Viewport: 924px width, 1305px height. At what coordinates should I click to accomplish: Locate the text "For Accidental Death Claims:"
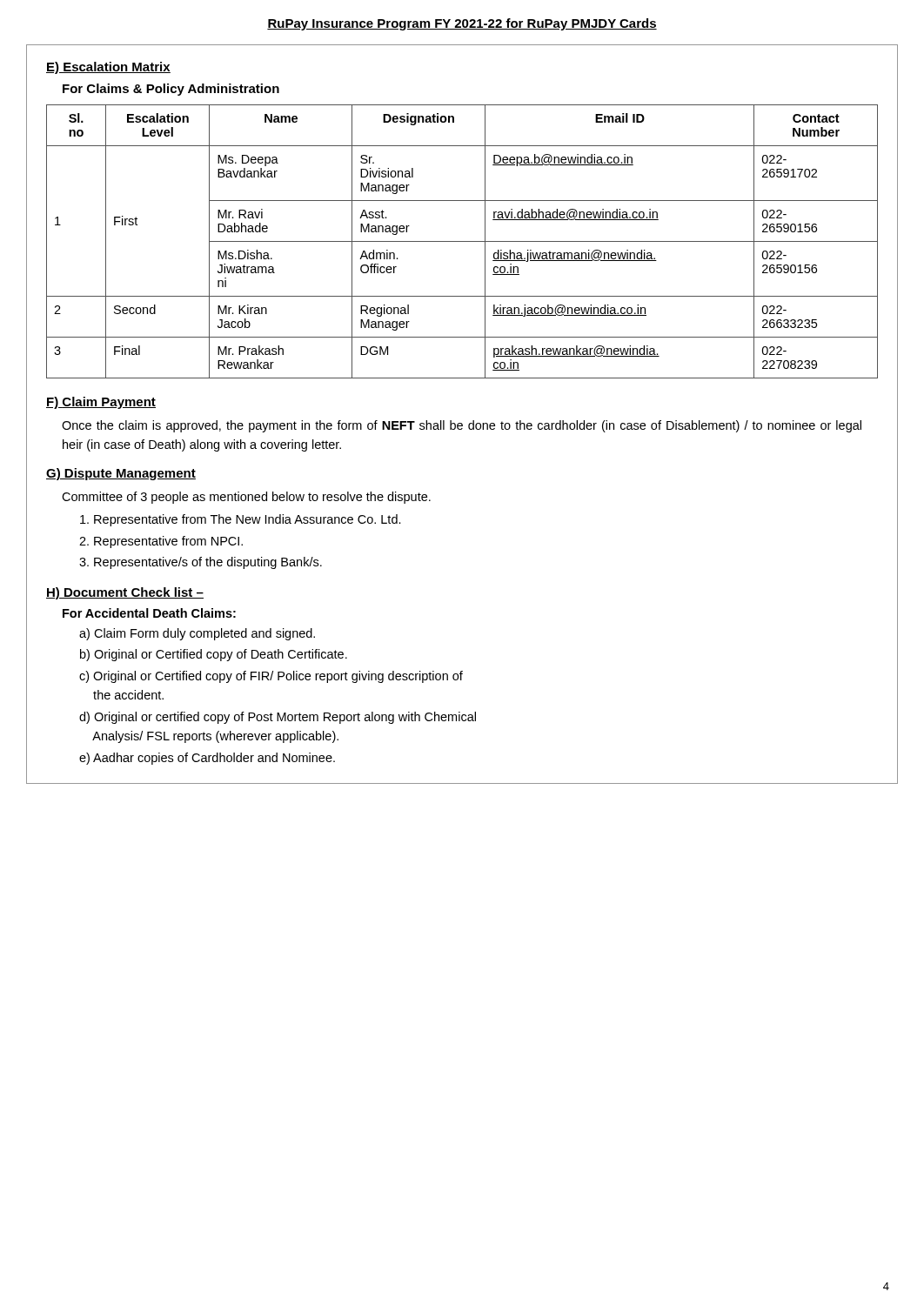[149, 613]
